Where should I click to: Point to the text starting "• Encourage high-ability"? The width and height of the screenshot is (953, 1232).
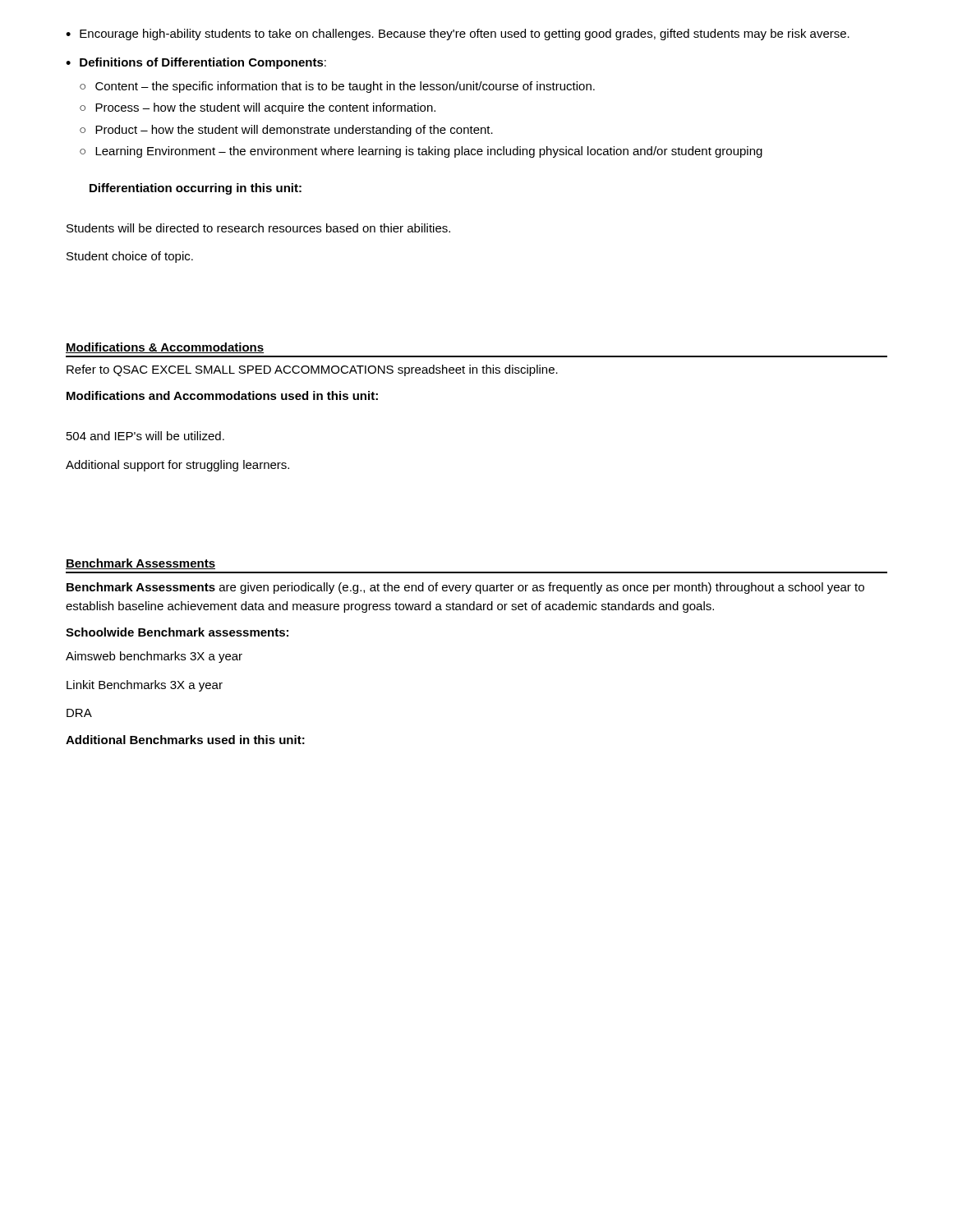coord(458,35)
